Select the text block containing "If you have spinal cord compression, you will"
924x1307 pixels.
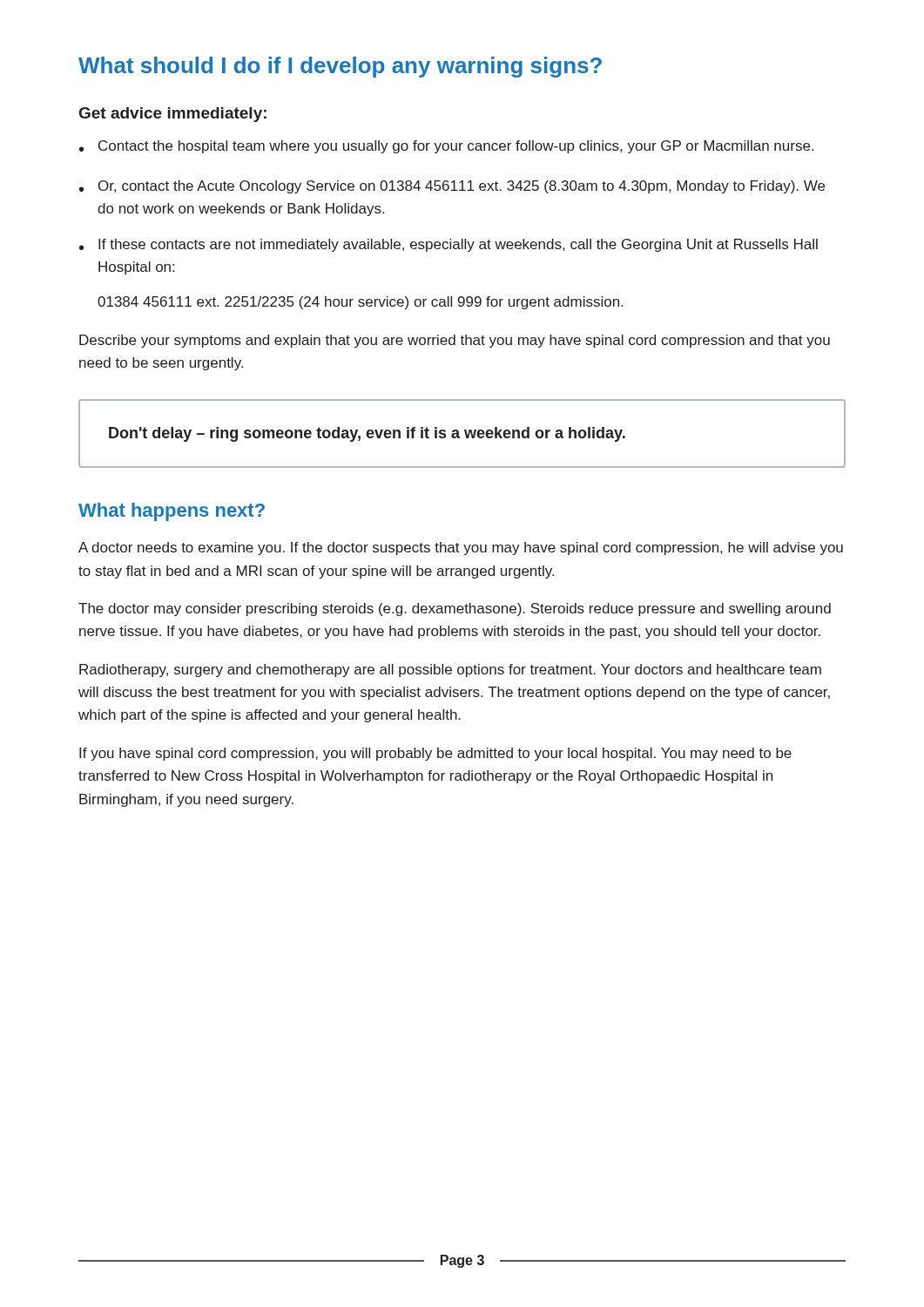click(462, 777)
